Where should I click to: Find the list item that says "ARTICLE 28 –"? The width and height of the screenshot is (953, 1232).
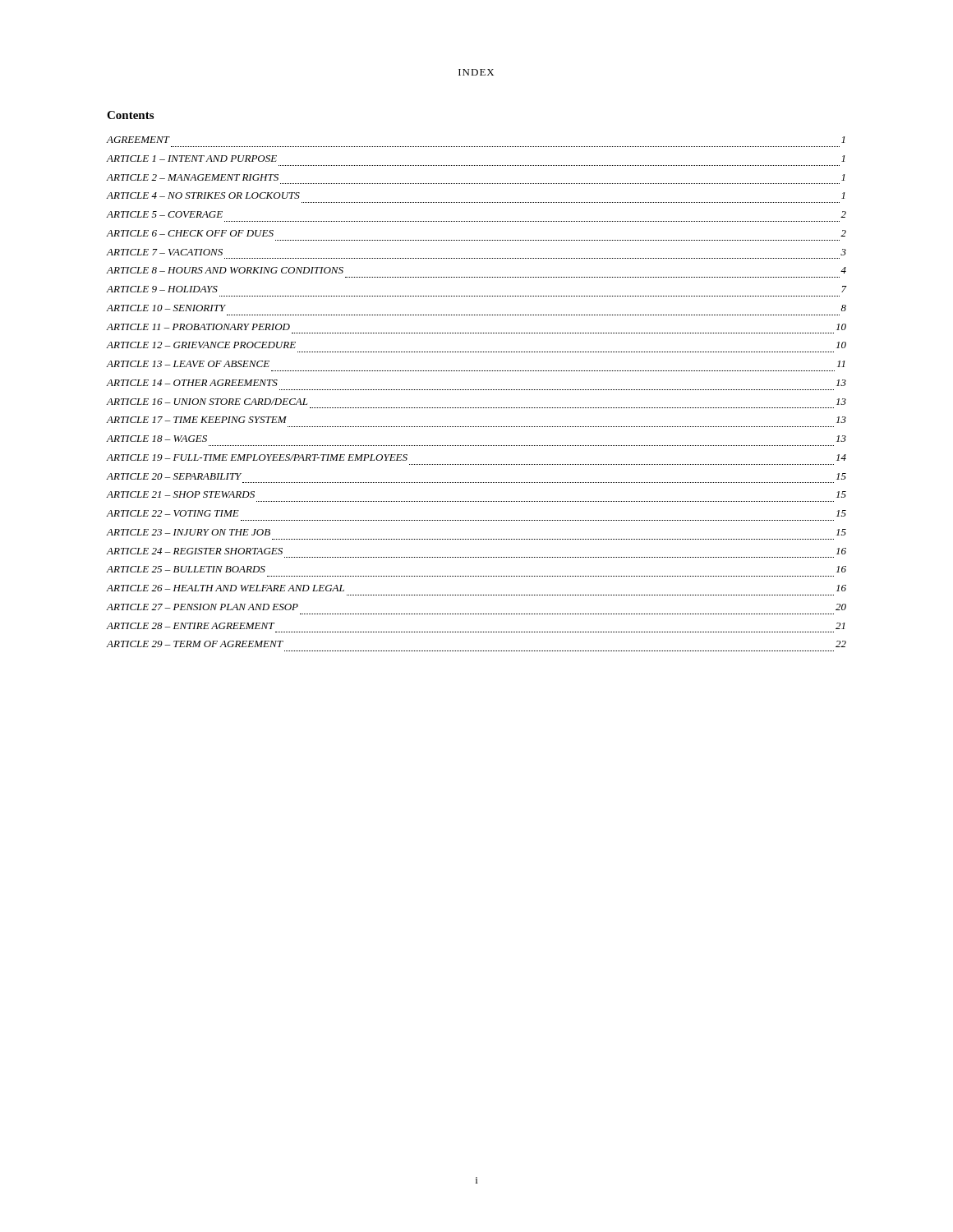pos(476,626)
